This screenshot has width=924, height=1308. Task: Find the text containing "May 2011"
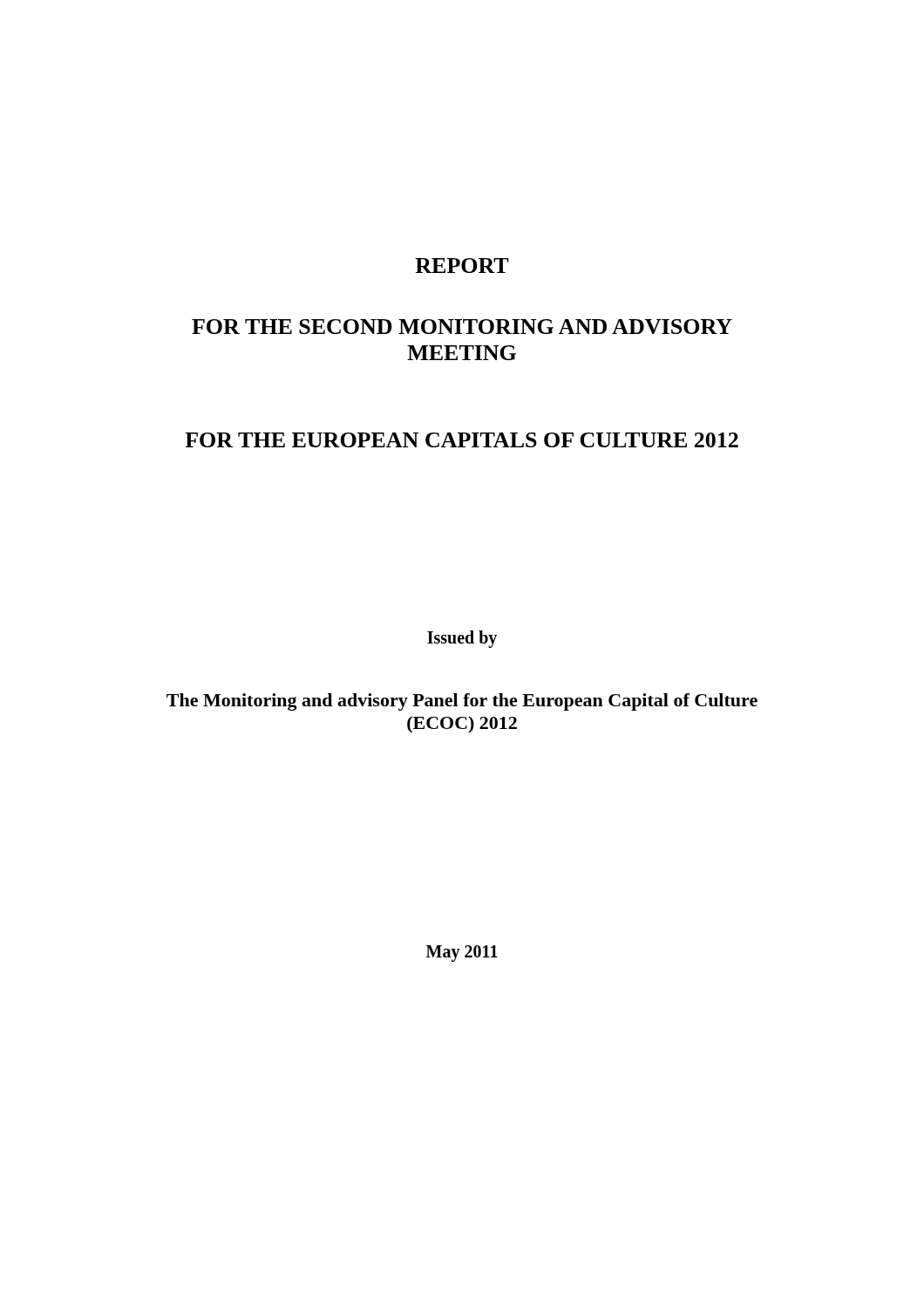point(462,951)
